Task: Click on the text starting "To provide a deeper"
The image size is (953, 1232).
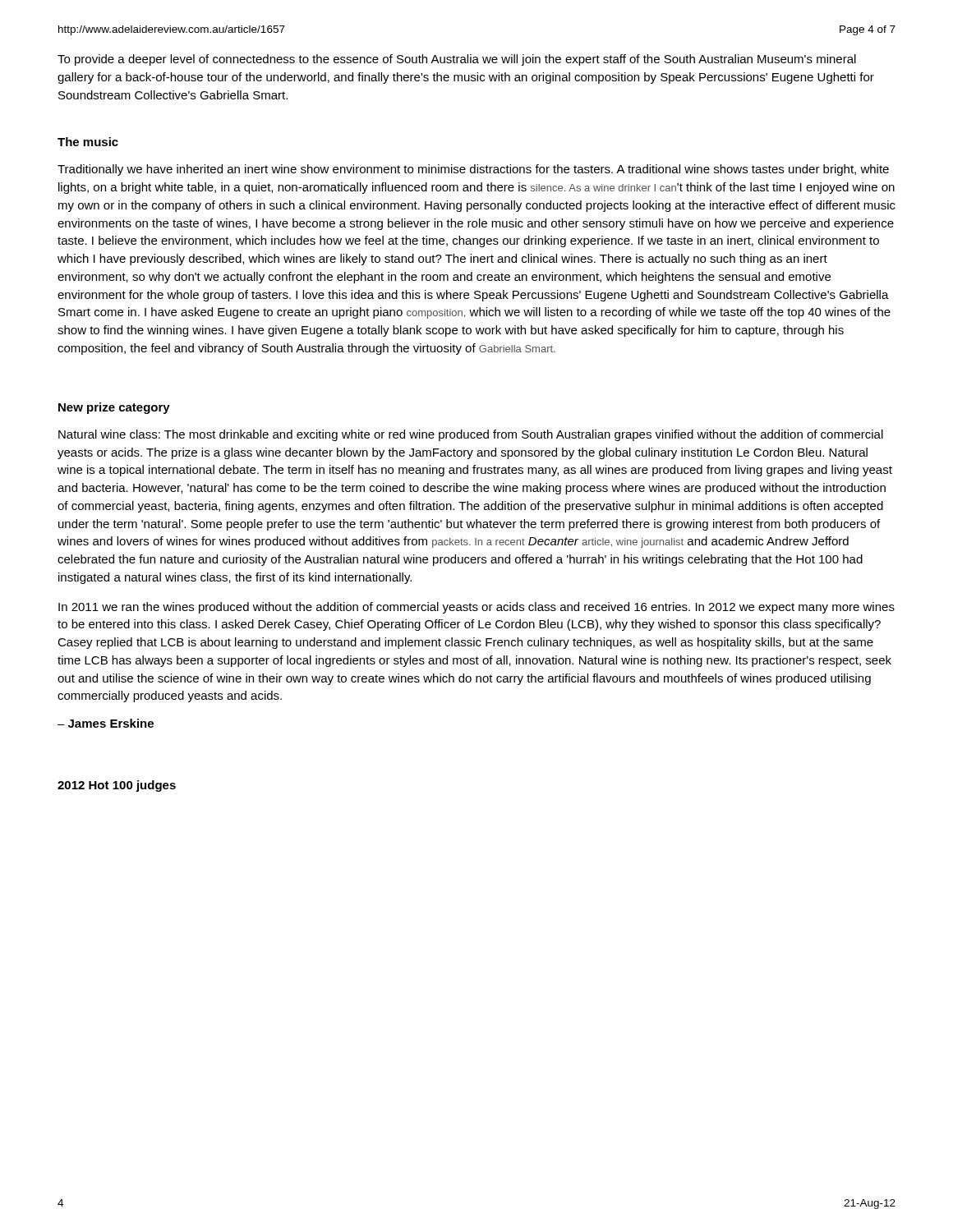Action: [476, 77]
